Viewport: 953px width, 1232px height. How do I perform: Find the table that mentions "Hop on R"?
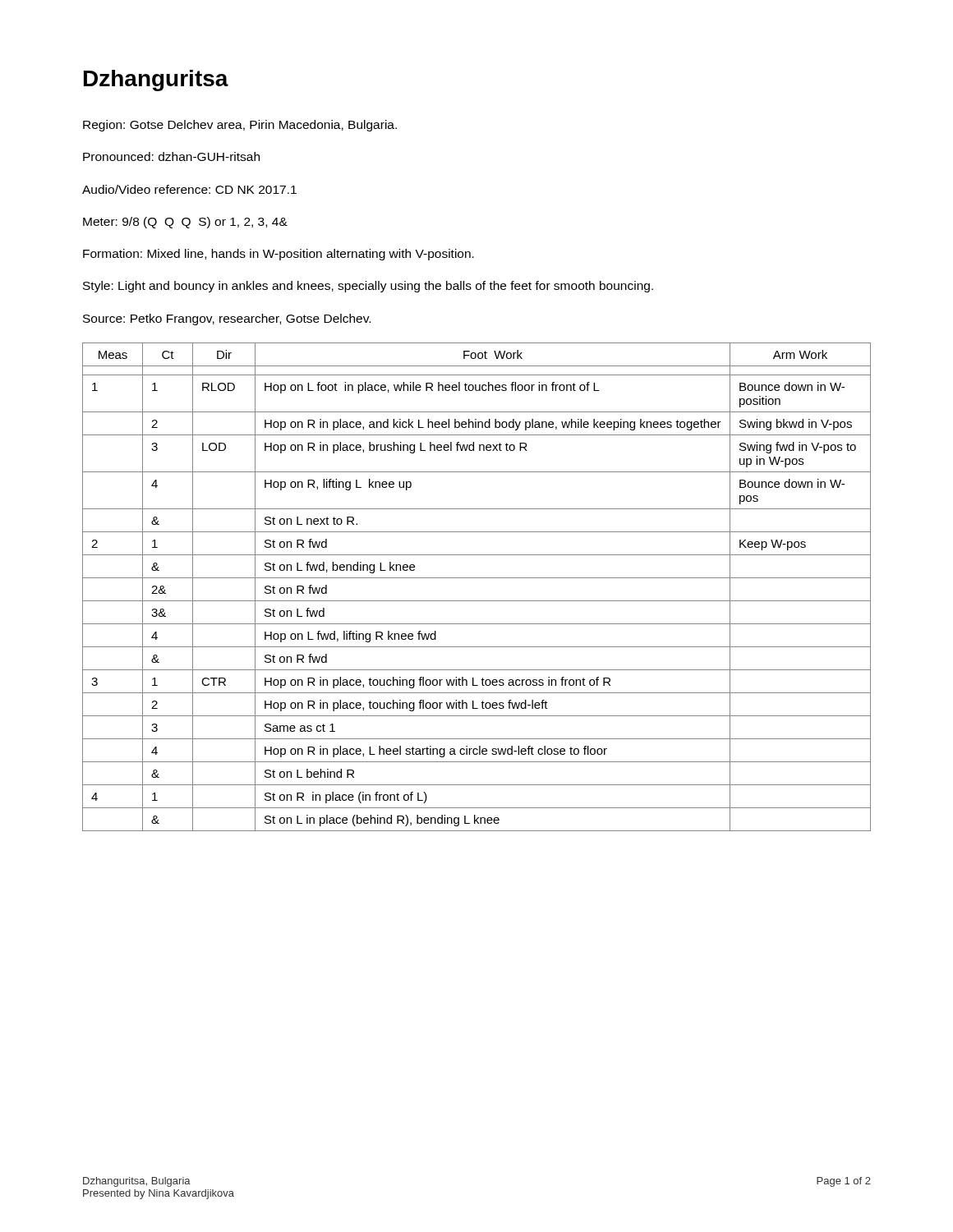click(476, 587)
